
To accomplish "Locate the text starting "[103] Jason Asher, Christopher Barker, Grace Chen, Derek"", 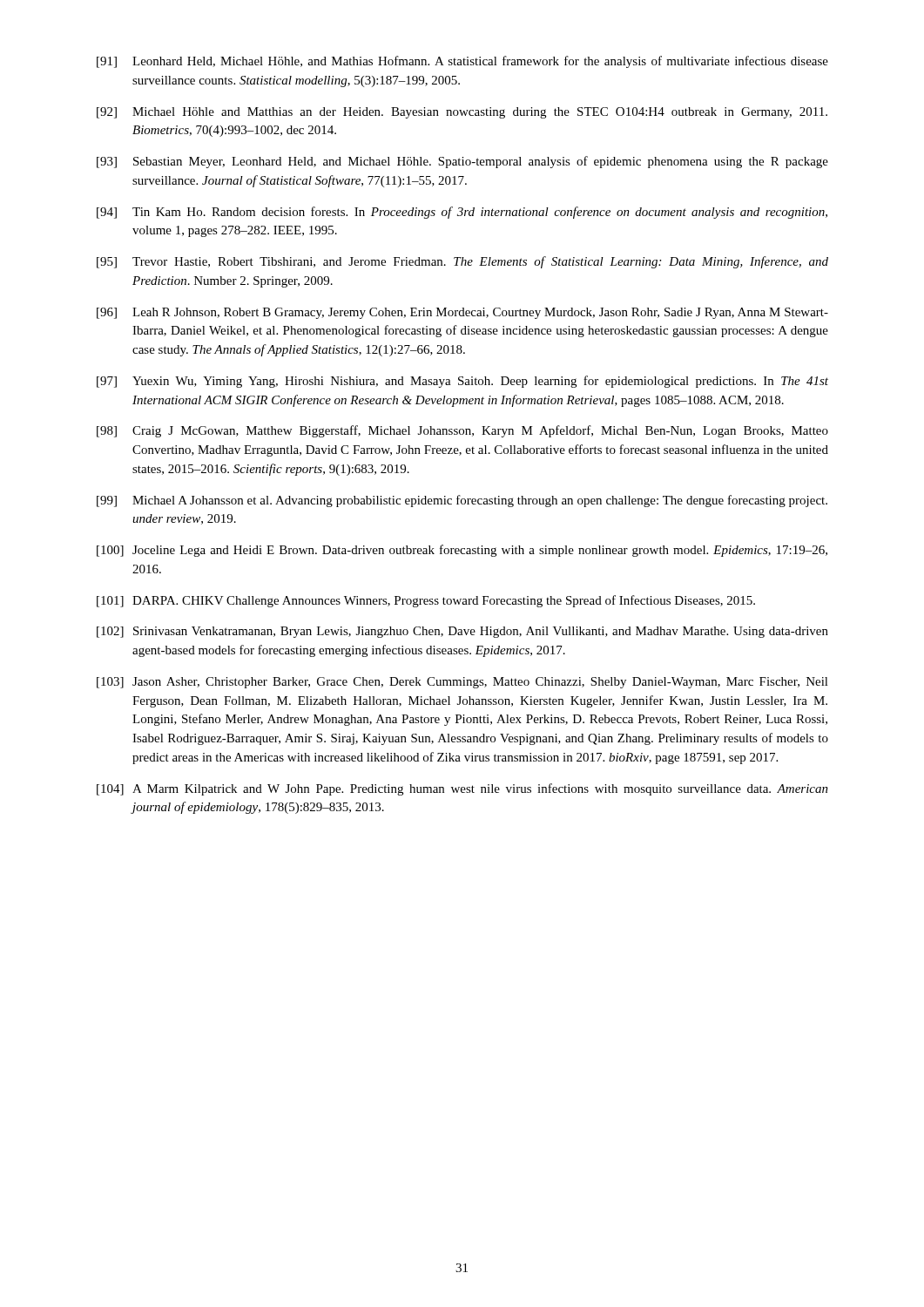I will click(x=462, y=720).
